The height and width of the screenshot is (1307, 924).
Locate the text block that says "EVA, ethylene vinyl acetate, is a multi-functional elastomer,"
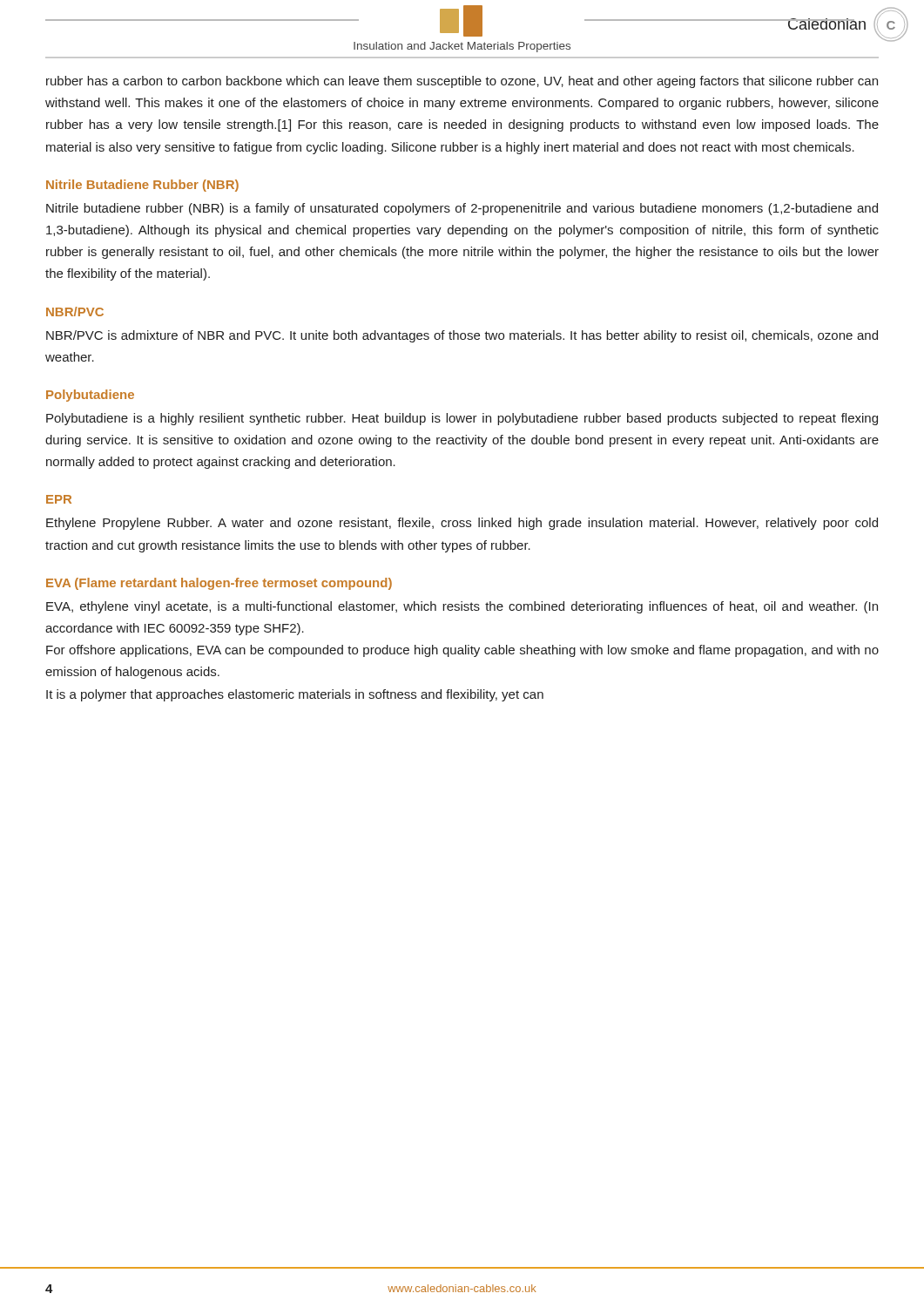pos(462,650)
